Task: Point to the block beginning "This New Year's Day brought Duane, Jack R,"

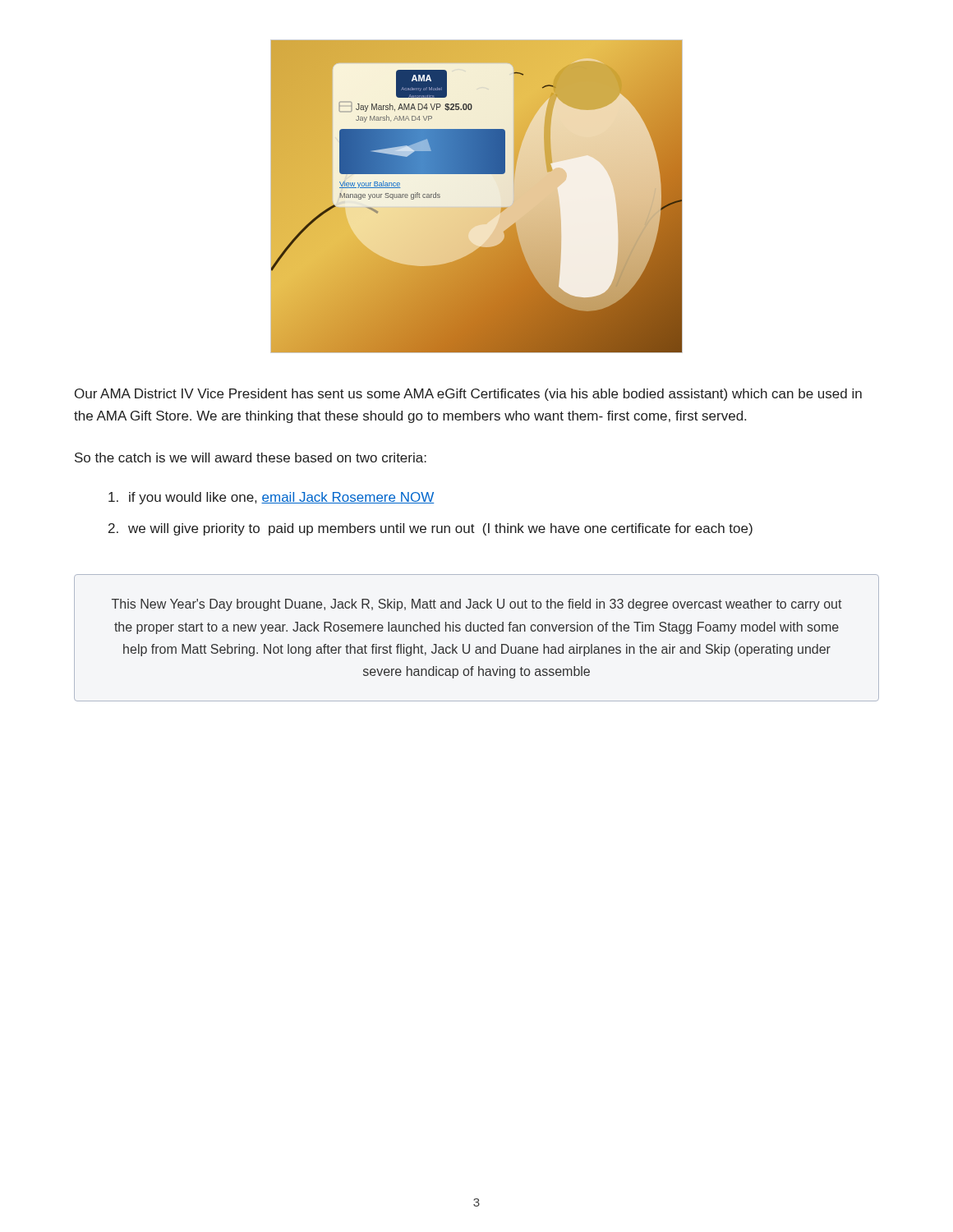Action: (476, 638)
